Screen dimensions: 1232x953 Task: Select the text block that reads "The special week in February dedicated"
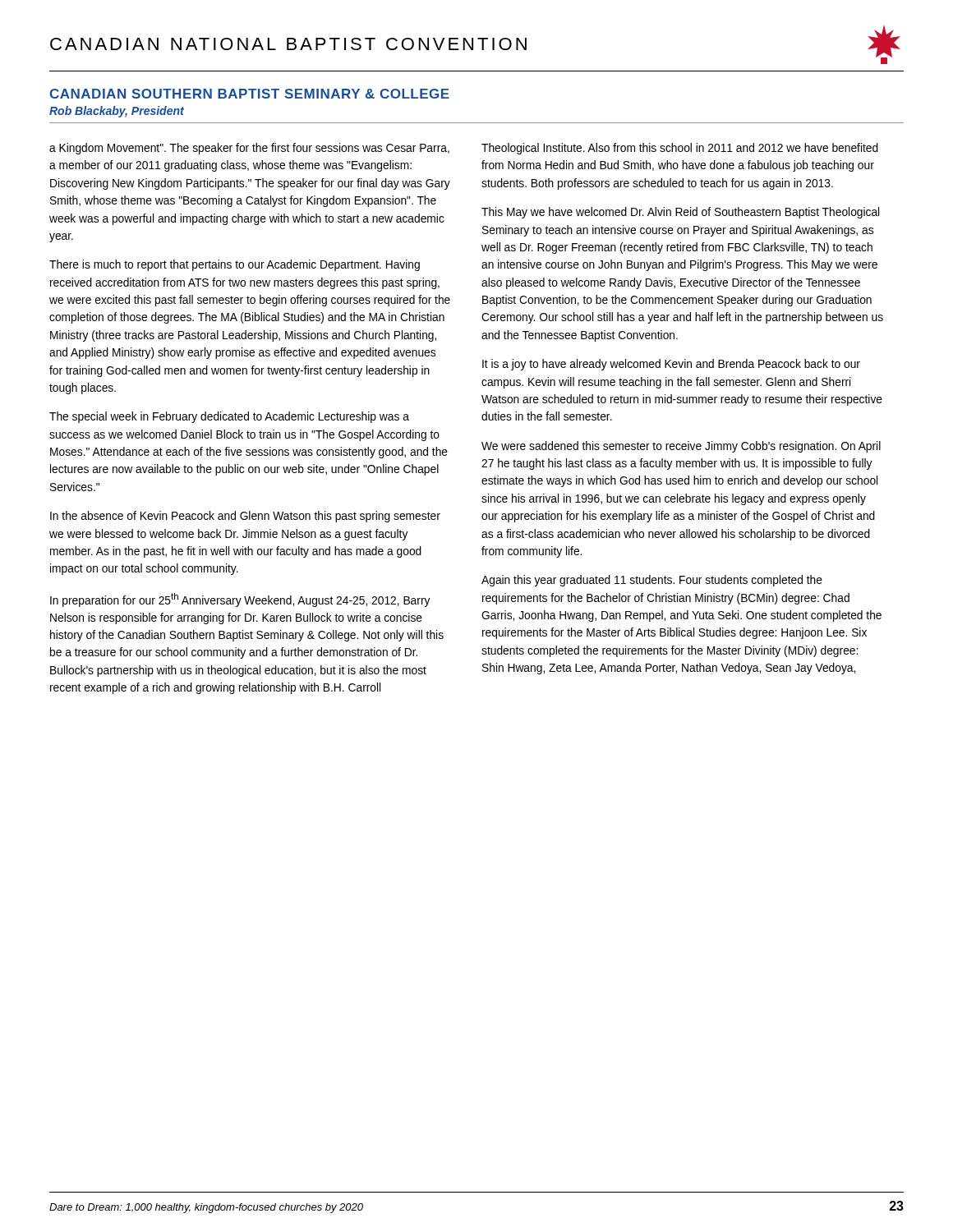pyautogui.click(x=248, y=452)
